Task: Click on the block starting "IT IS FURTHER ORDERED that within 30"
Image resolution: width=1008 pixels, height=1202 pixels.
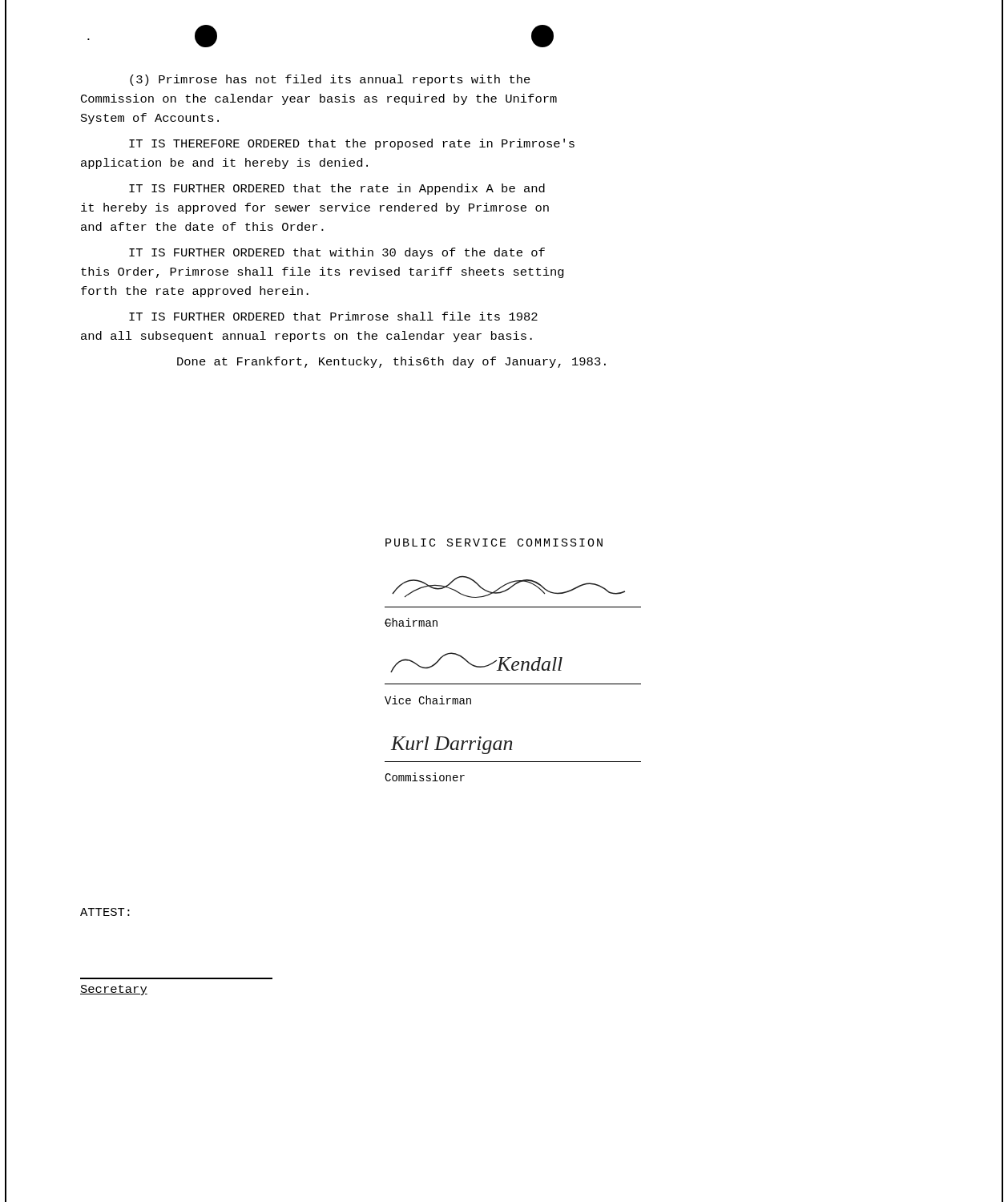Action: click(x=504, y=273)
